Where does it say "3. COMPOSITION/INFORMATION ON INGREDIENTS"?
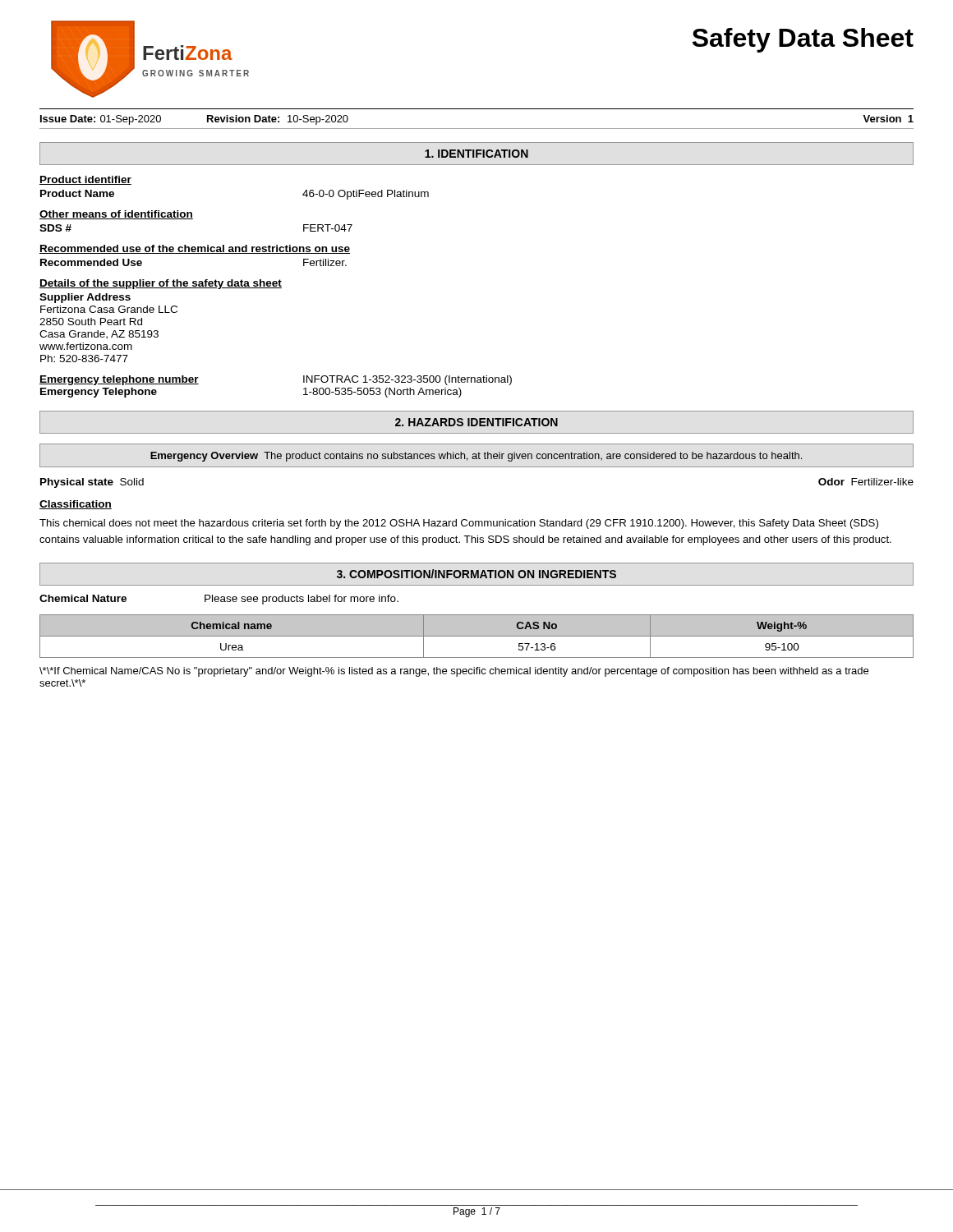Viewport: 953px width, 1232px height. (x=476, y=574)
